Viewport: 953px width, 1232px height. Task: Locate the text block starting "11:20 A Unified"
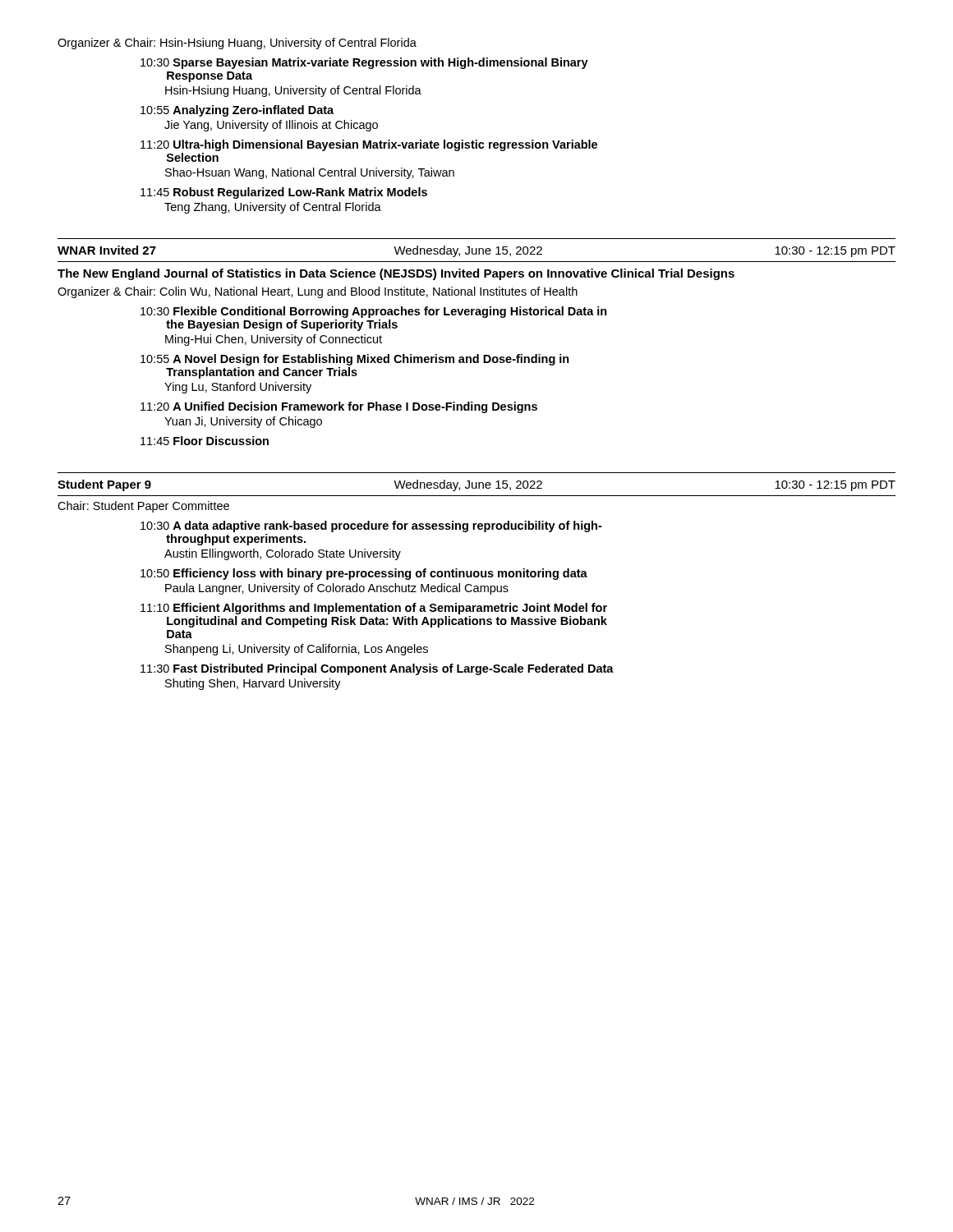point(518,414)
